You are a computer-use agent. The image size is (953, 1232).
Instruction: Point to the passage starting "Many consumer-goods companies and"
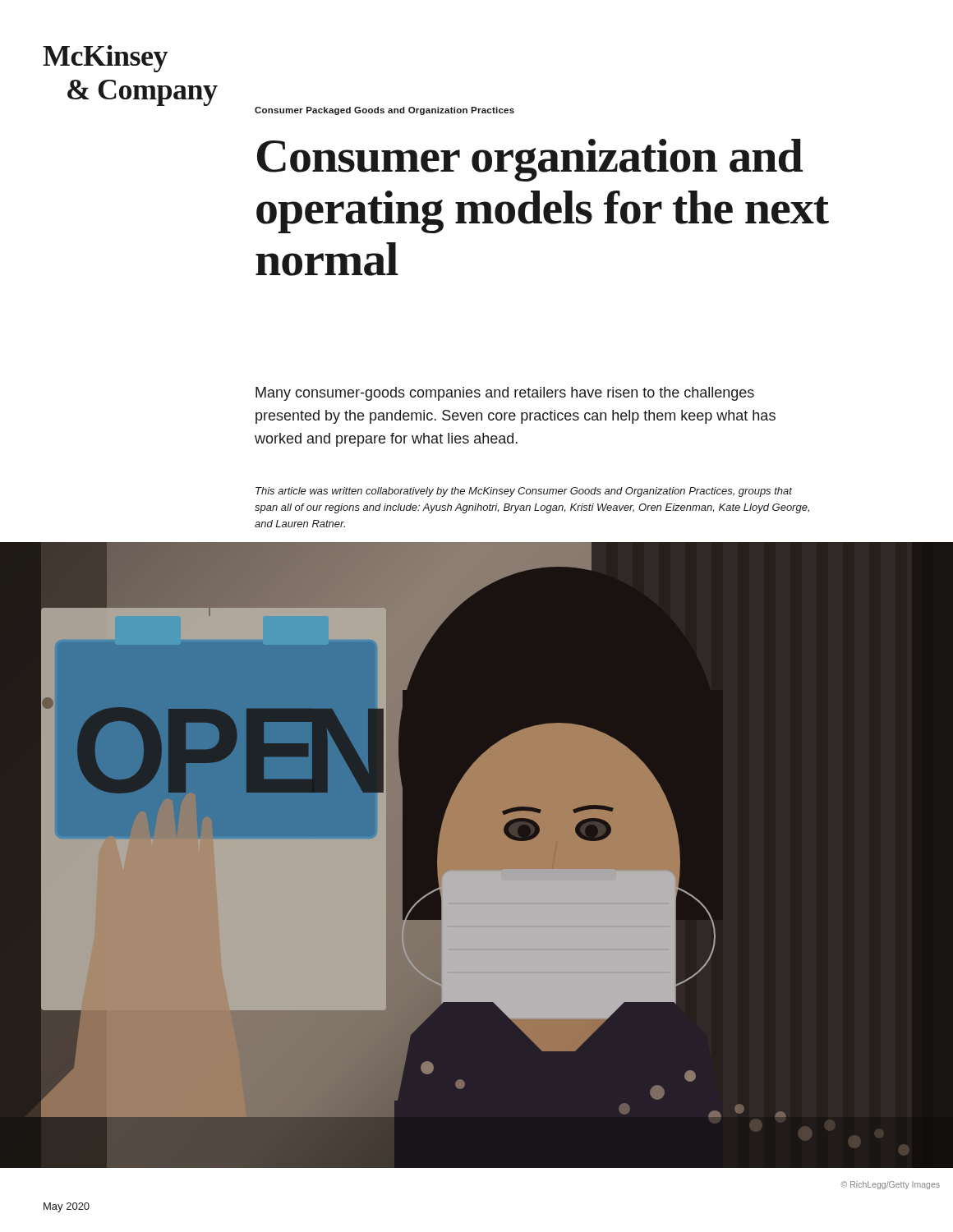(x=532, y=416)
